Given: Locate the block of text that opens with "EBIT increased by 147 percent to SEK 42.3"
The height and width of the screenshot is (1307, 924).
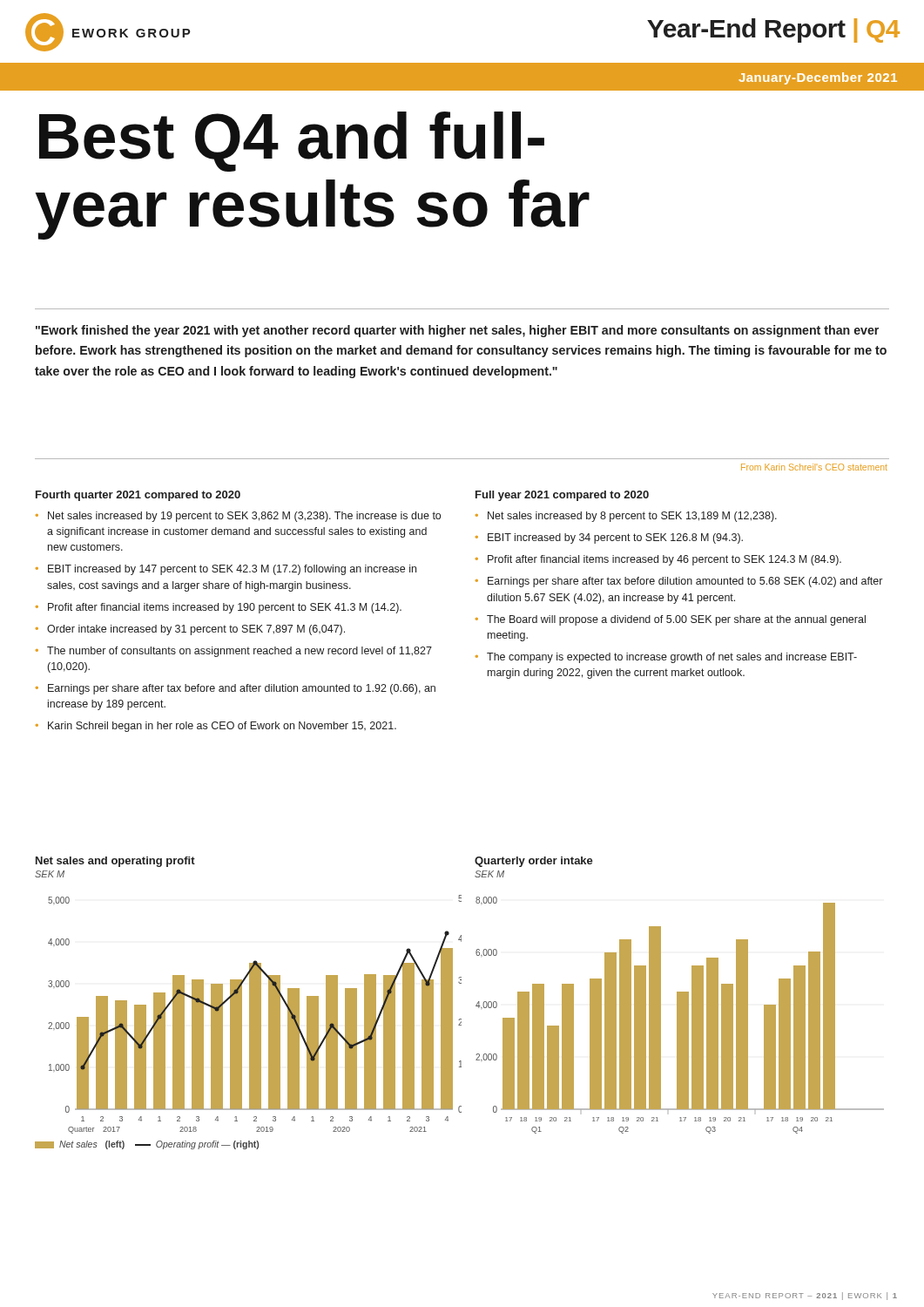Looking at the screenshot, I should pos(232,577).
